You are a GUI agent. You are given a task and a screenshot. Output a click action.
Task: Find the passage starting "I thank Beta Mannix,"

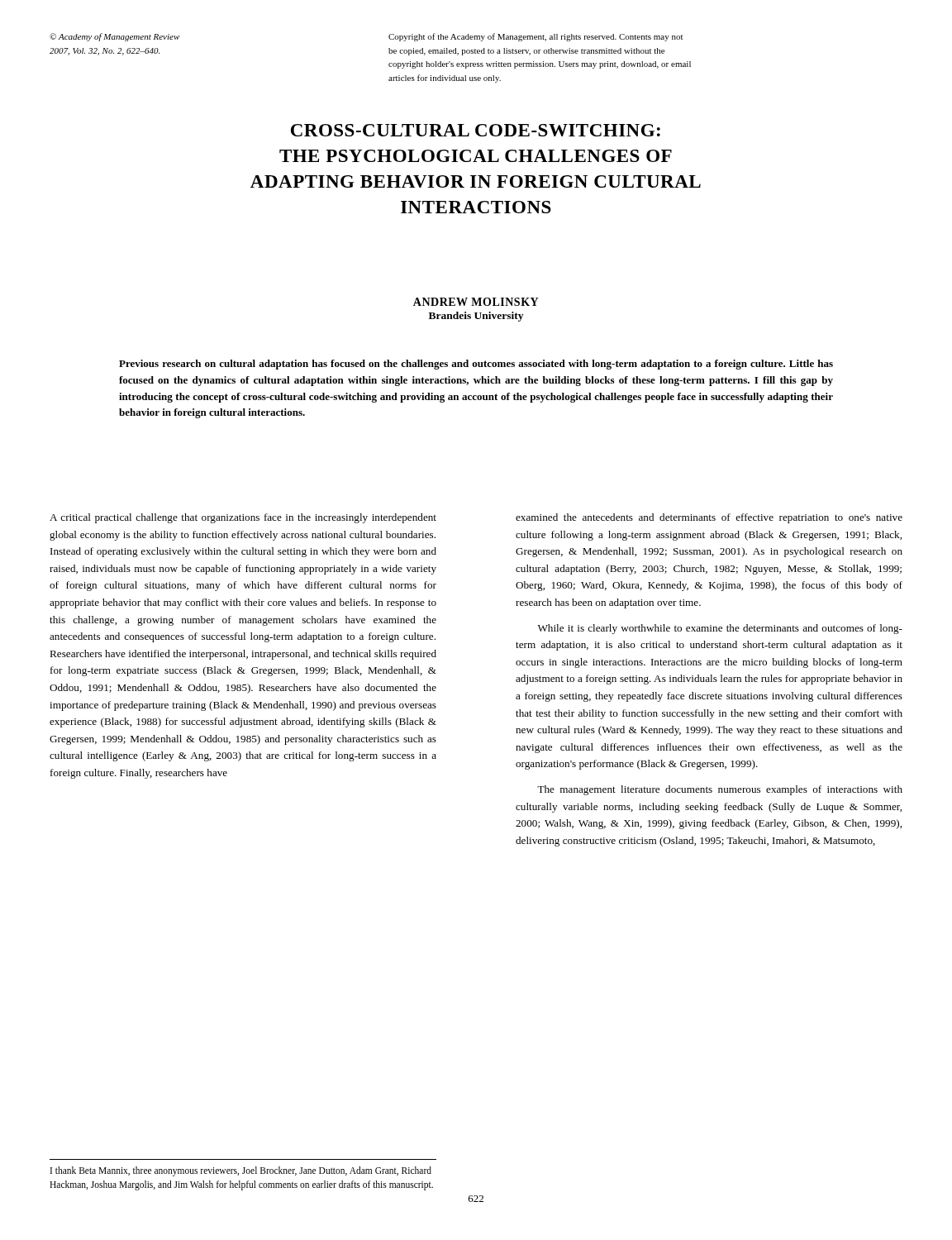click(x=242, y=1177)
